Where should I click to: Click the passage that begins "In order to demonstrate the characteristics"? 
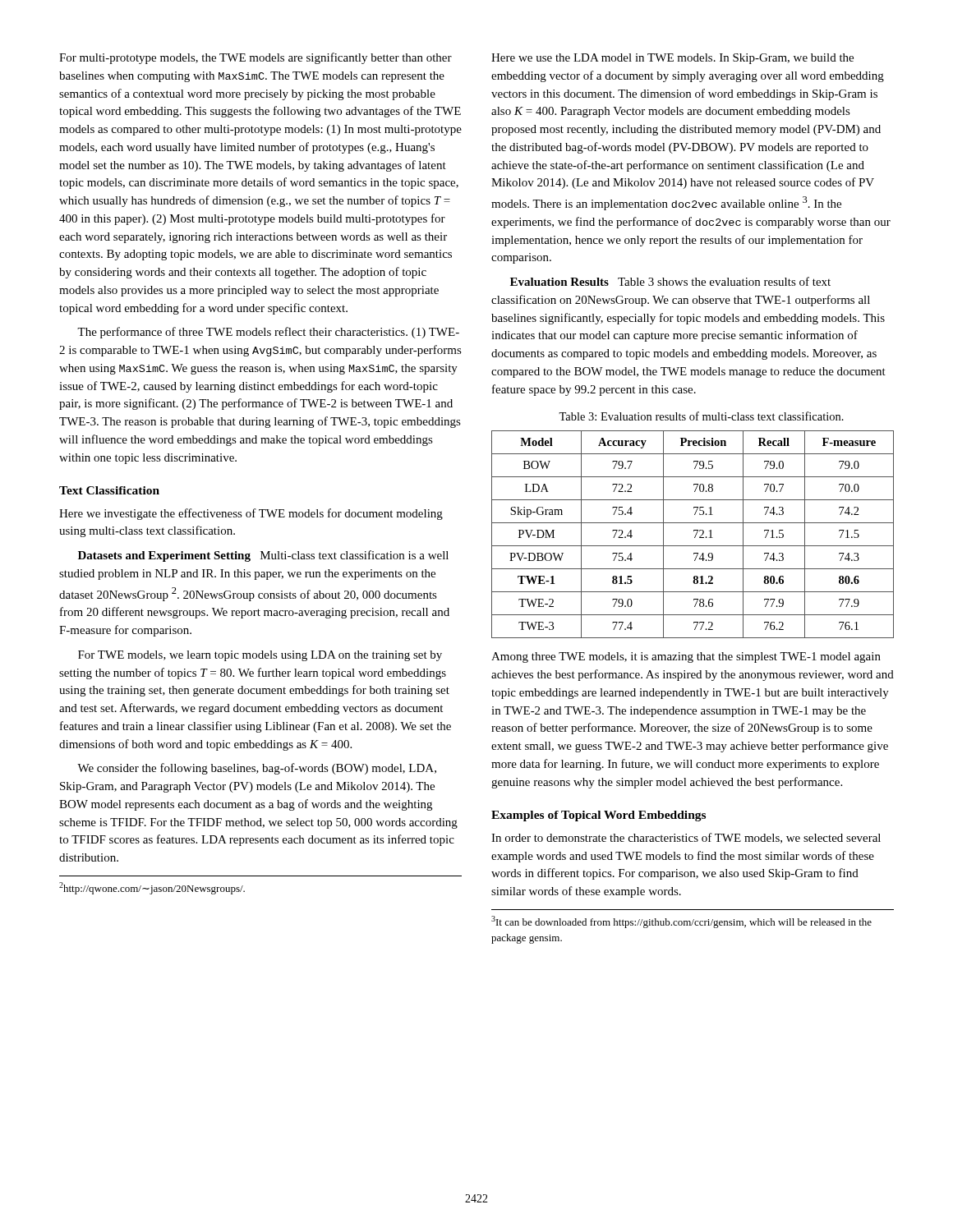(693, 865)
